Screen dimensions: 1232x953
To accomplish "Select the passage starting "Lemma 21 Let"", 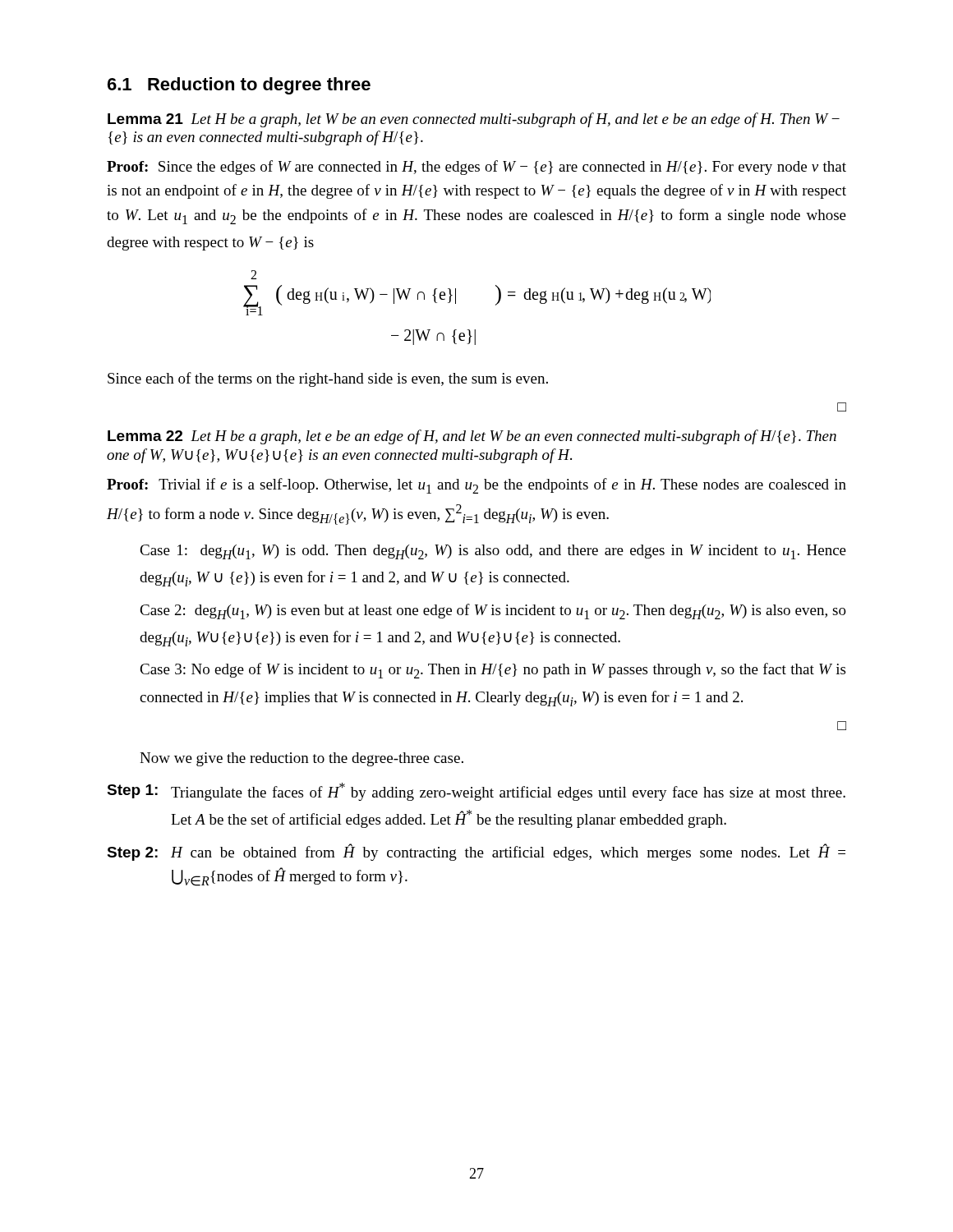I will (473, 128).
